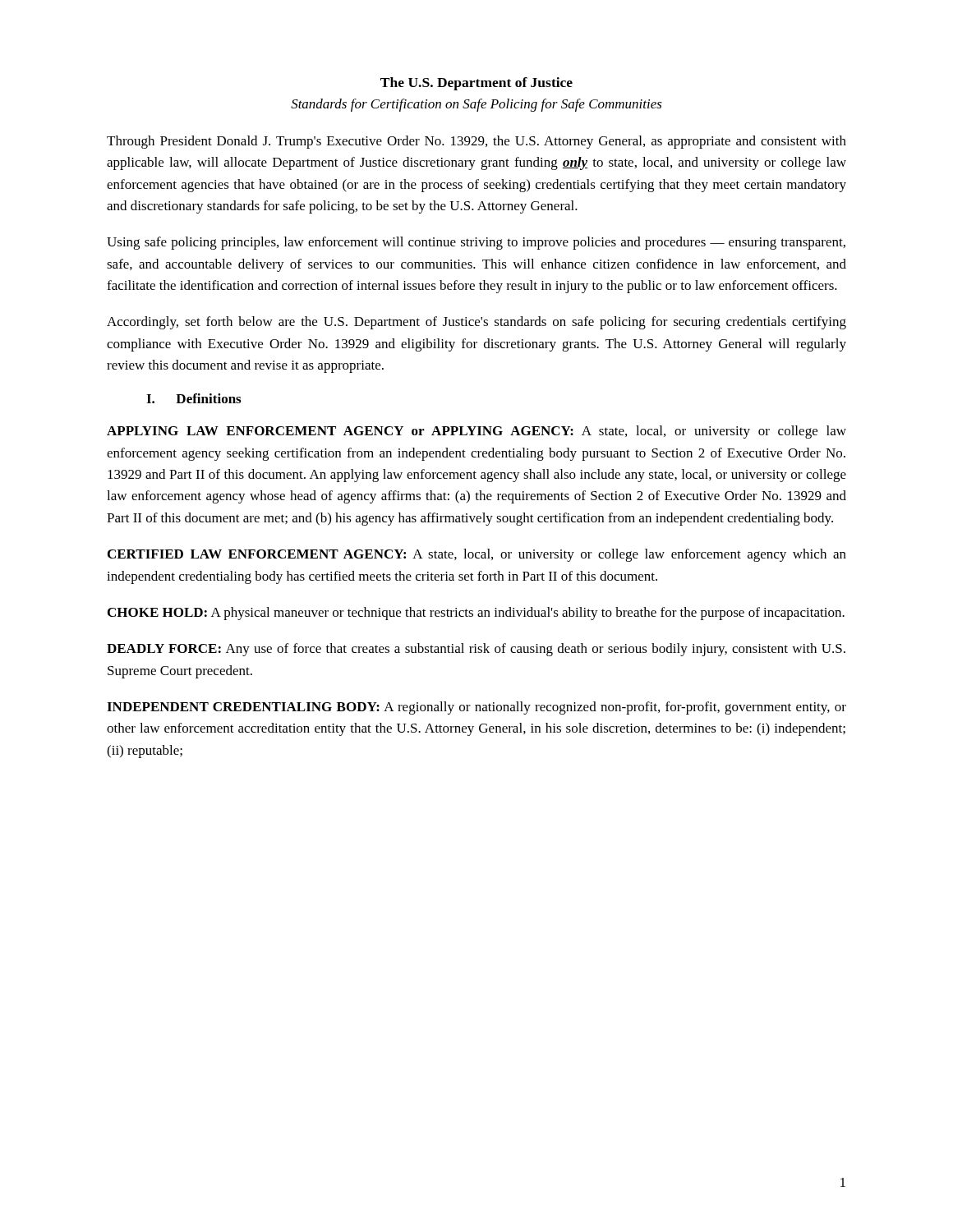The width and height of the screenshot is (953, 1232).
Task: Find the block starting "DEADLY FORCE: Any use of force that creates"
Action: coord(476,659)
